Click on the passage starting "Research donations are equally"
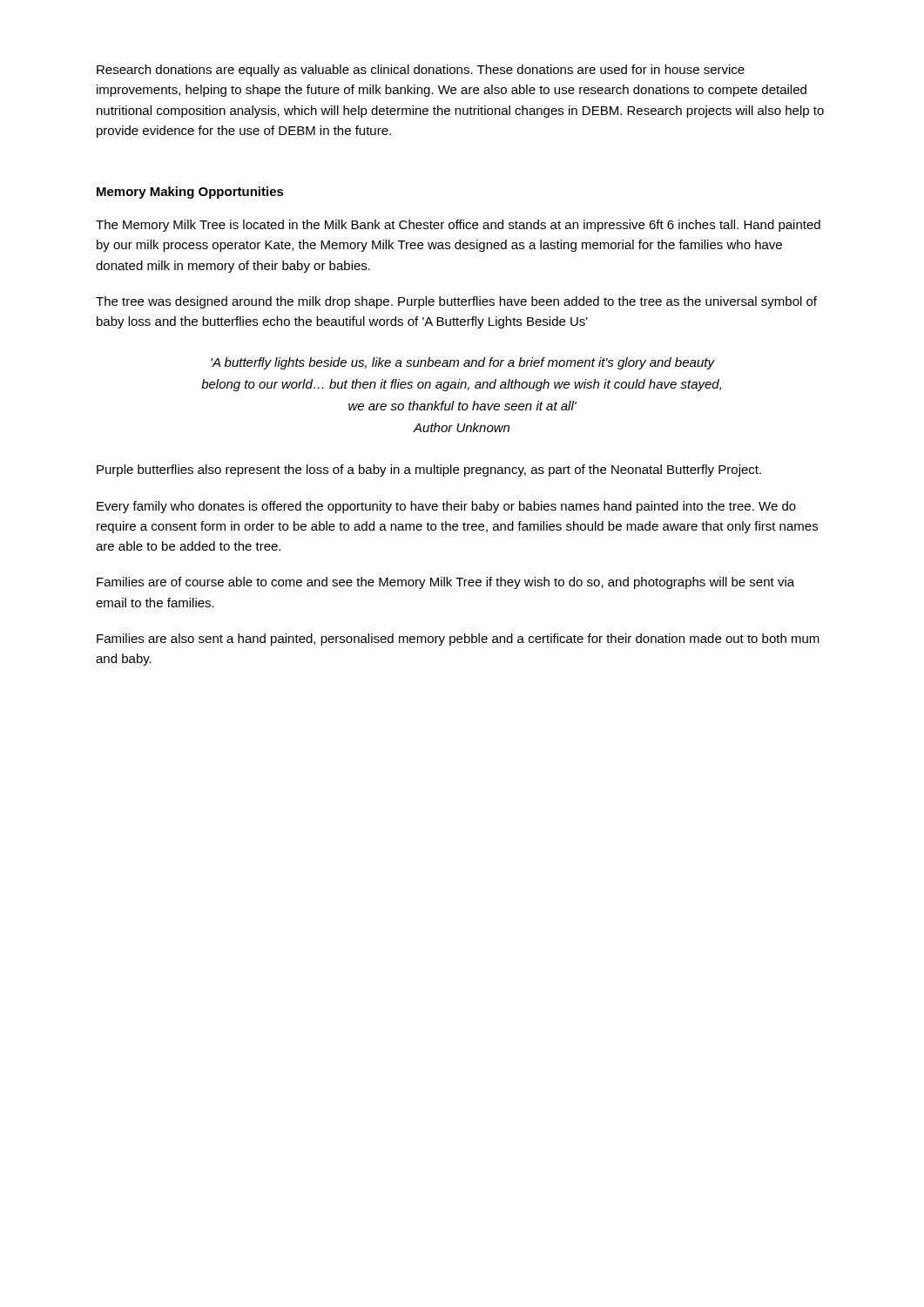 [460, 100]
